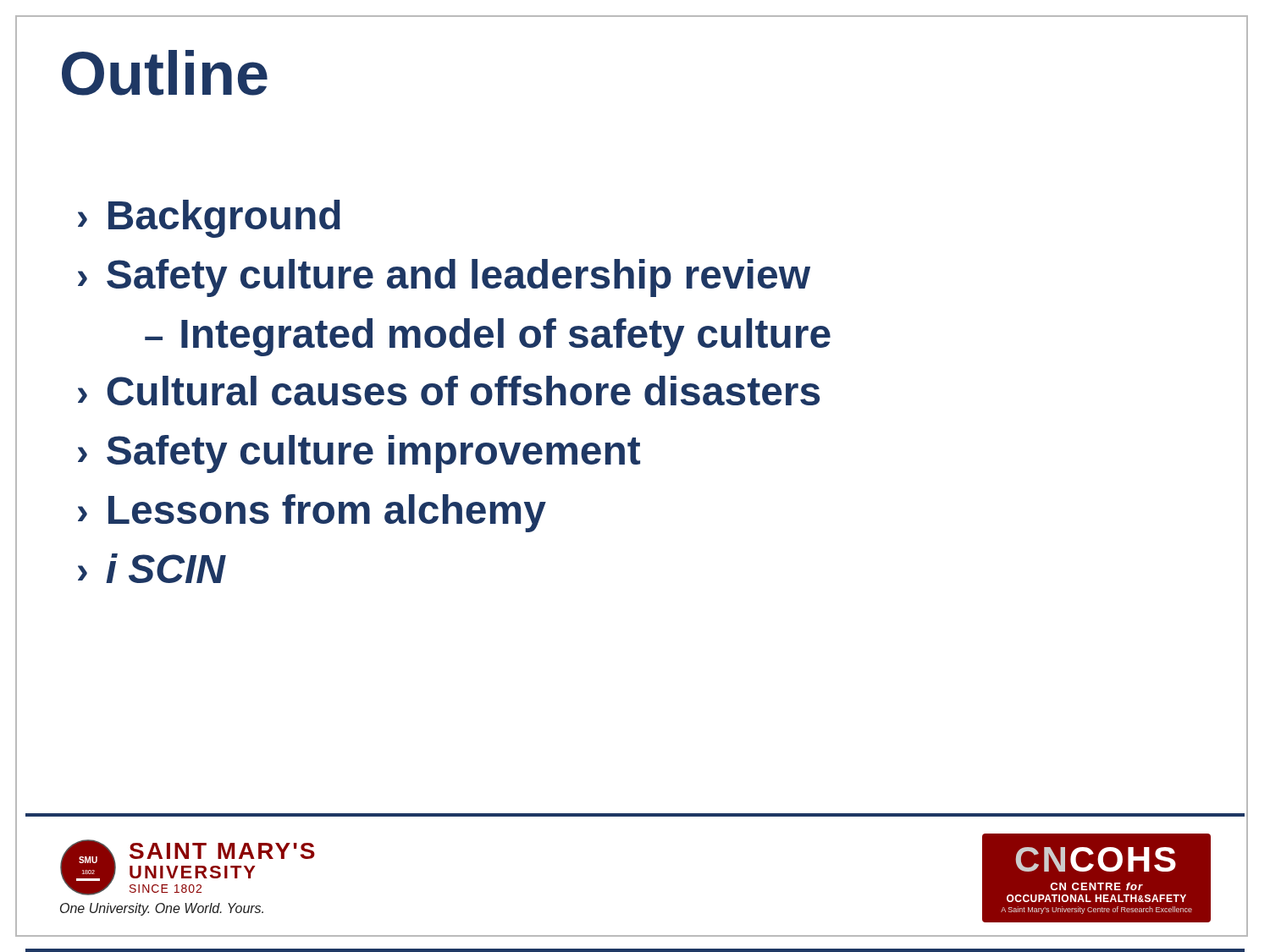Find the list item that reads "› Safety culture improvement"

click(359, 451)
